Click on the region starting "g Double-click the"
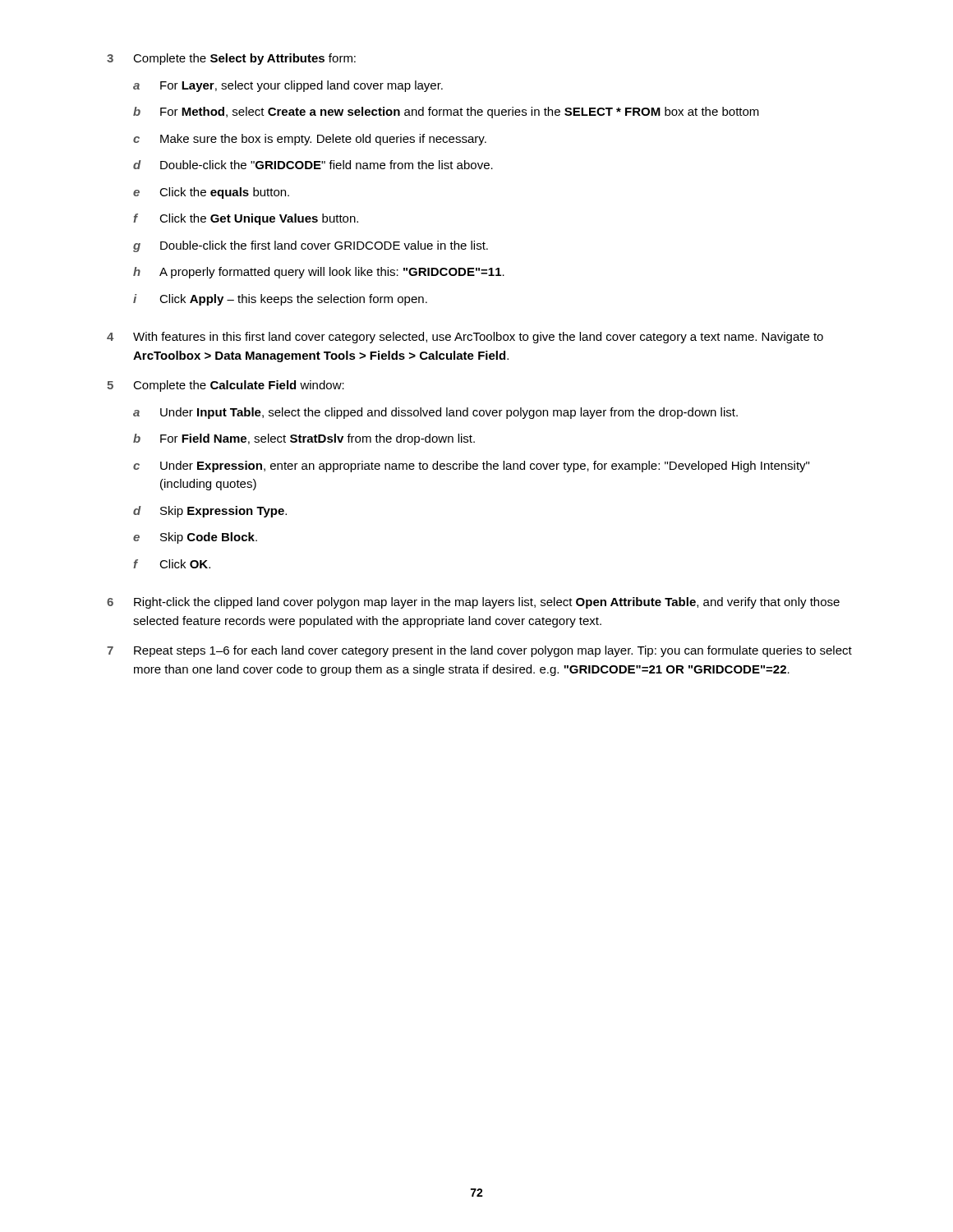This screenshot has width=953, height=1232. click(494, 245)
